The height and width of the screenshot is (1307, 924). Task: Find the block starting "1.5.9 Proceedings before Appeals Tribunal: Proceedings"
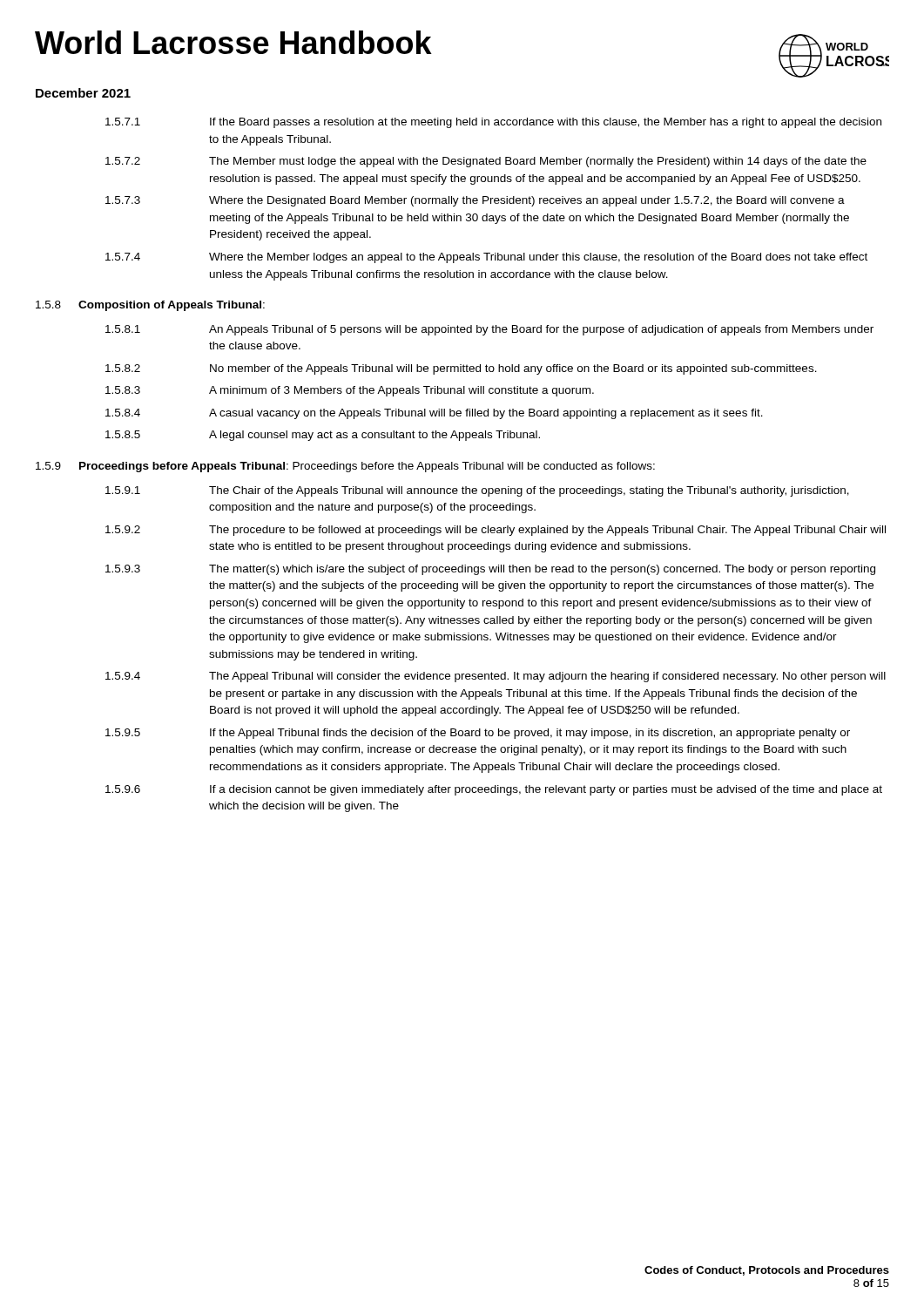click(462, 466)
